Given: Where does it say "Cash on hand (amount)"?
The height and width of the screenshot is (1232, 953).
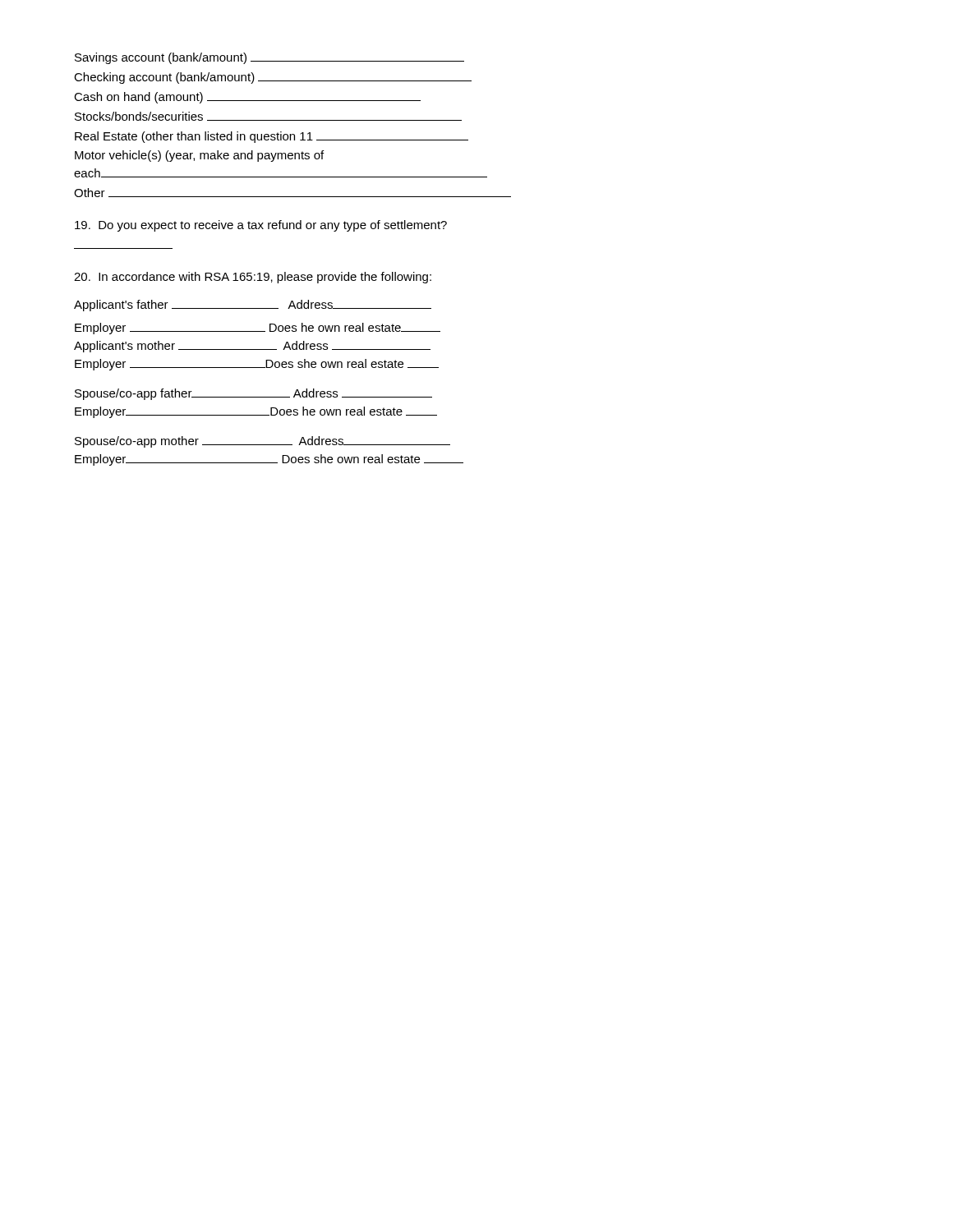Looking at the screenshot, I should (247, 96).
